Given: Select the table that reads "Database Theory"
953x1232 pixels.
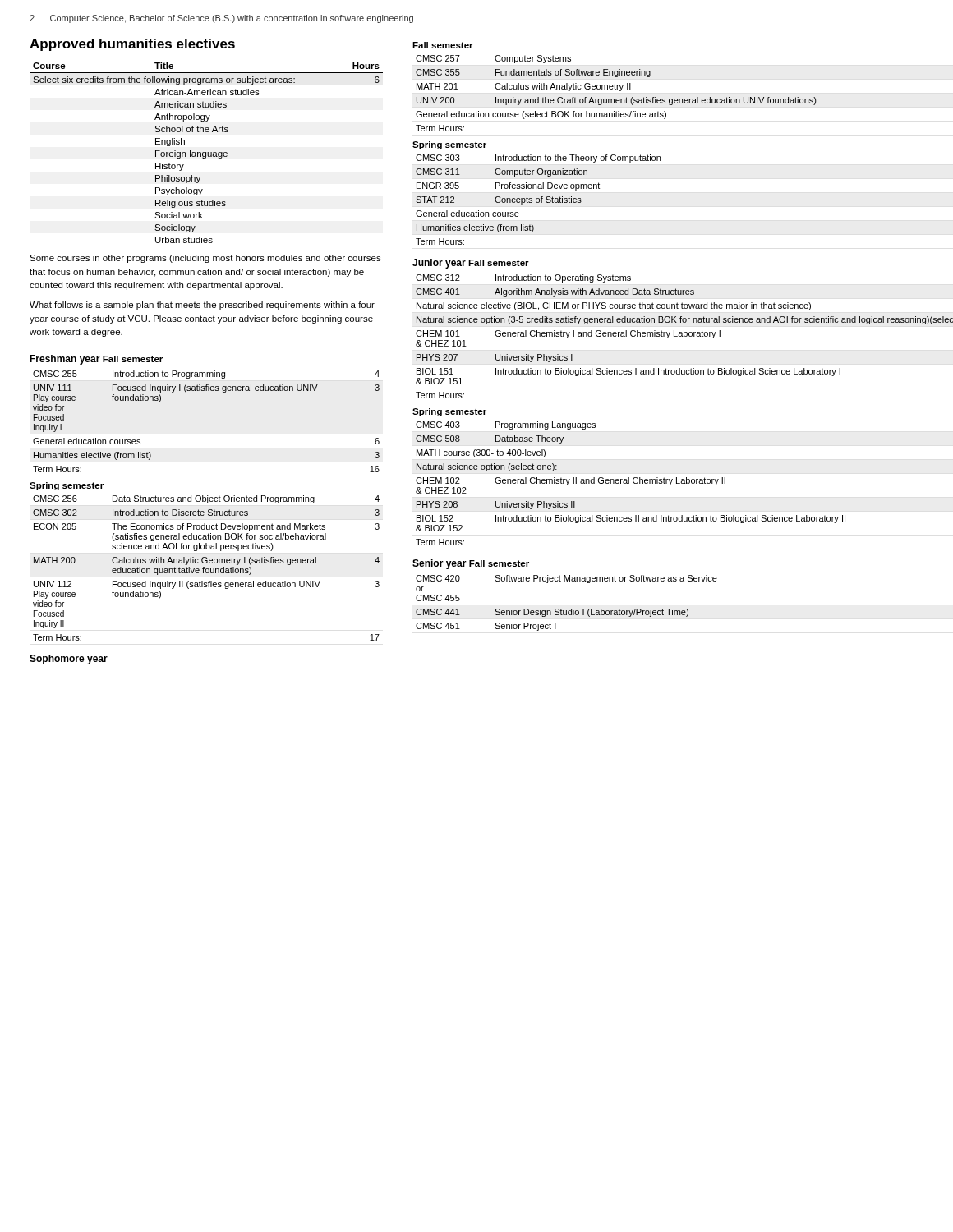Looking at the screenshot, I should pyautogui.click(x=683, y=484).
